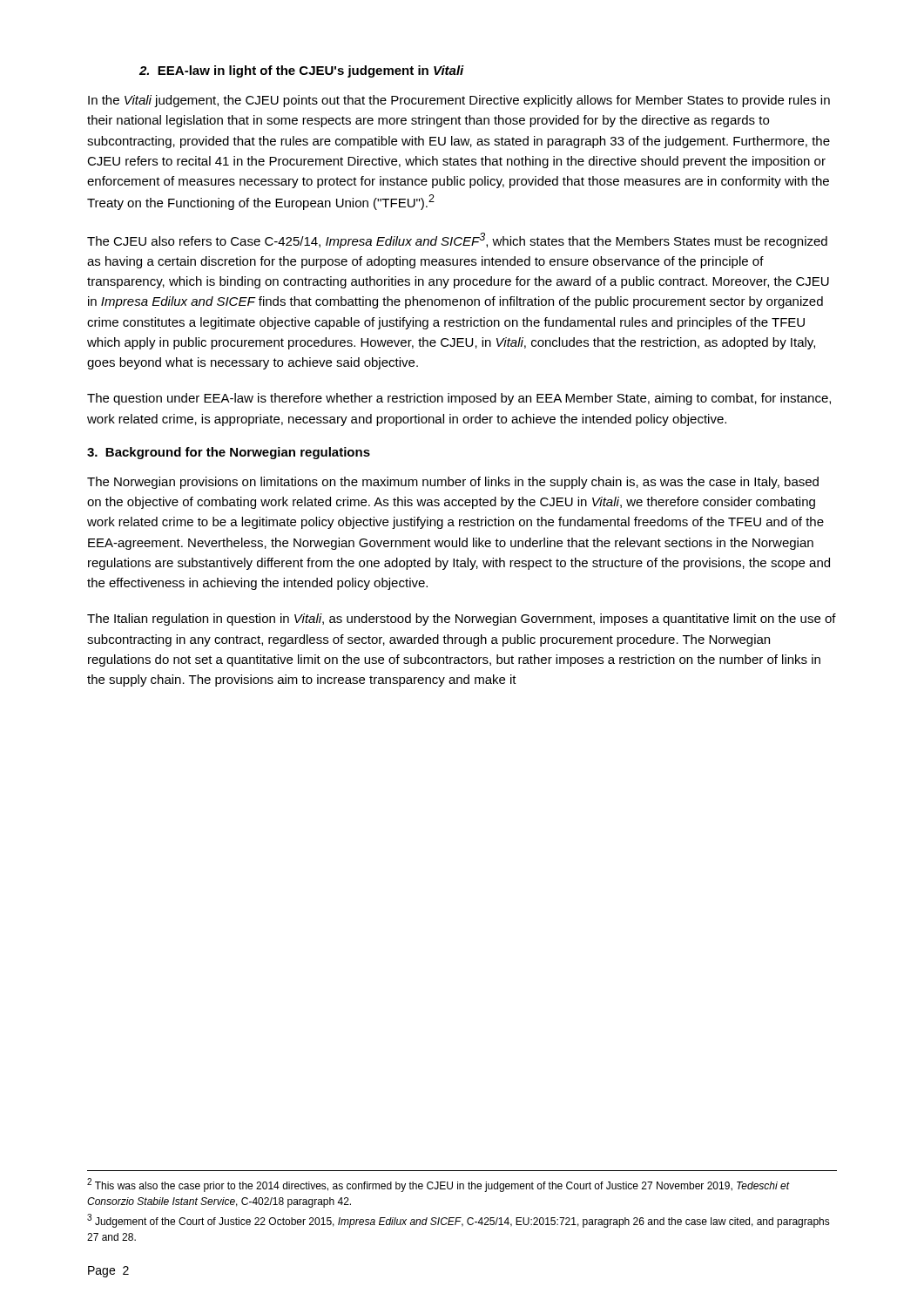This screenshot has width=924, height=1307.
Task: Click where it says "3. Background for the Norwegian regulations"
Action: click(229, 452)
